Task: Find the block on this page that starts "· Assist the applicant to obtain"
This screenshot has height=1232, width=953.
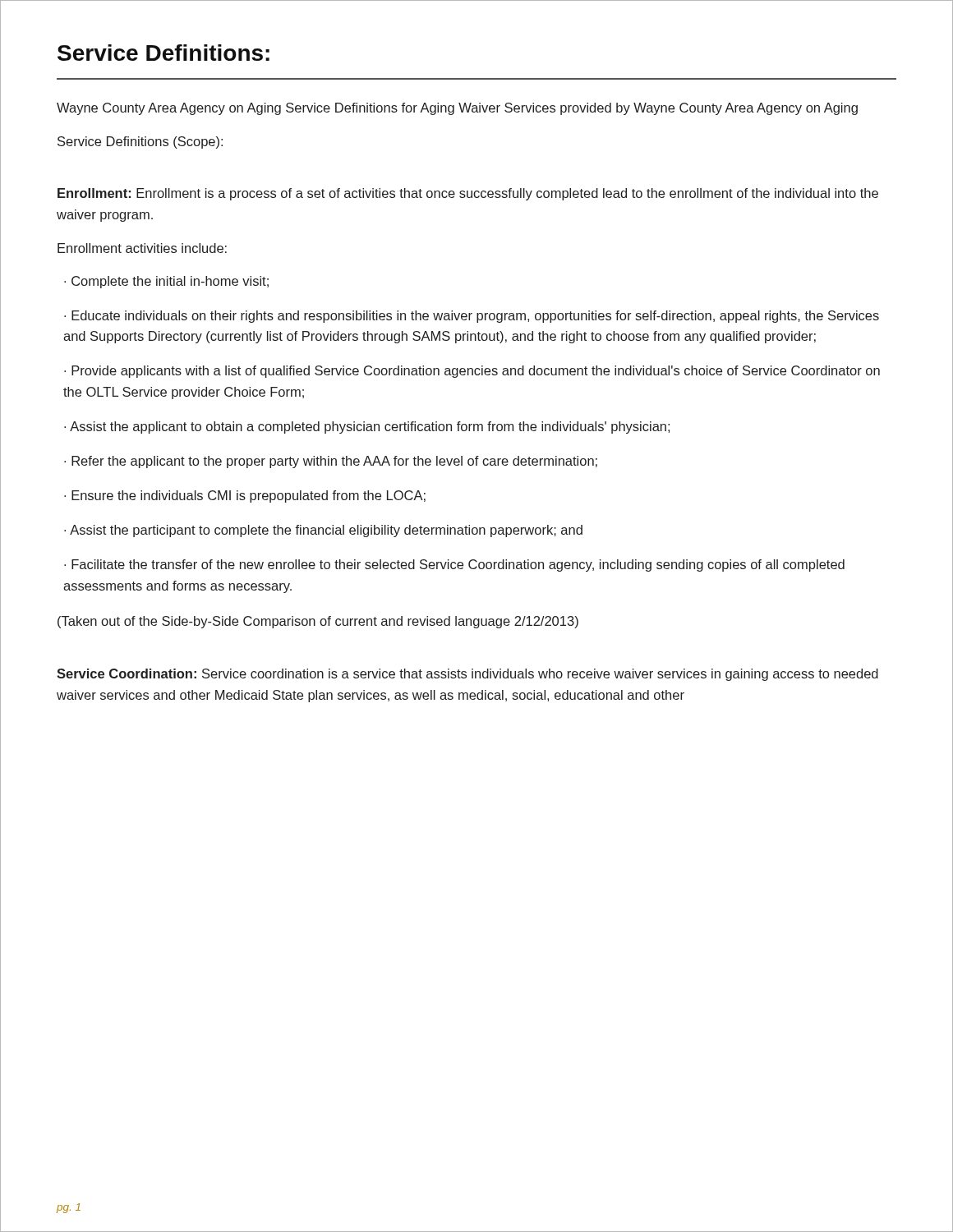Action: pyautogui.click(x=476, y=427)
